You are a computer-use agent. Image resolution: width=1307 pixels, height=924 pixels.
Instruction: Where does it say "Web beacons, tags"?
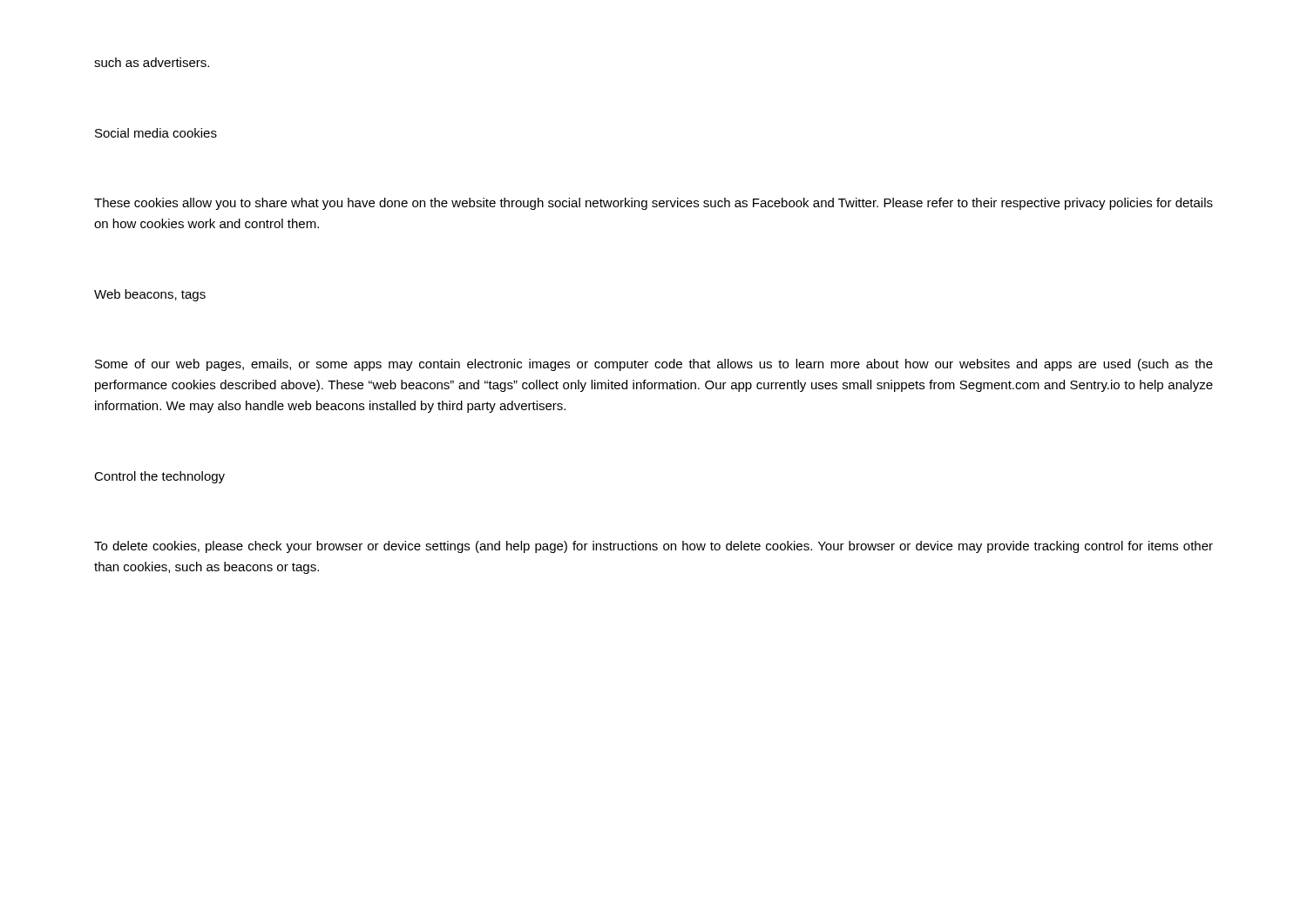click(x=150, y=294)
